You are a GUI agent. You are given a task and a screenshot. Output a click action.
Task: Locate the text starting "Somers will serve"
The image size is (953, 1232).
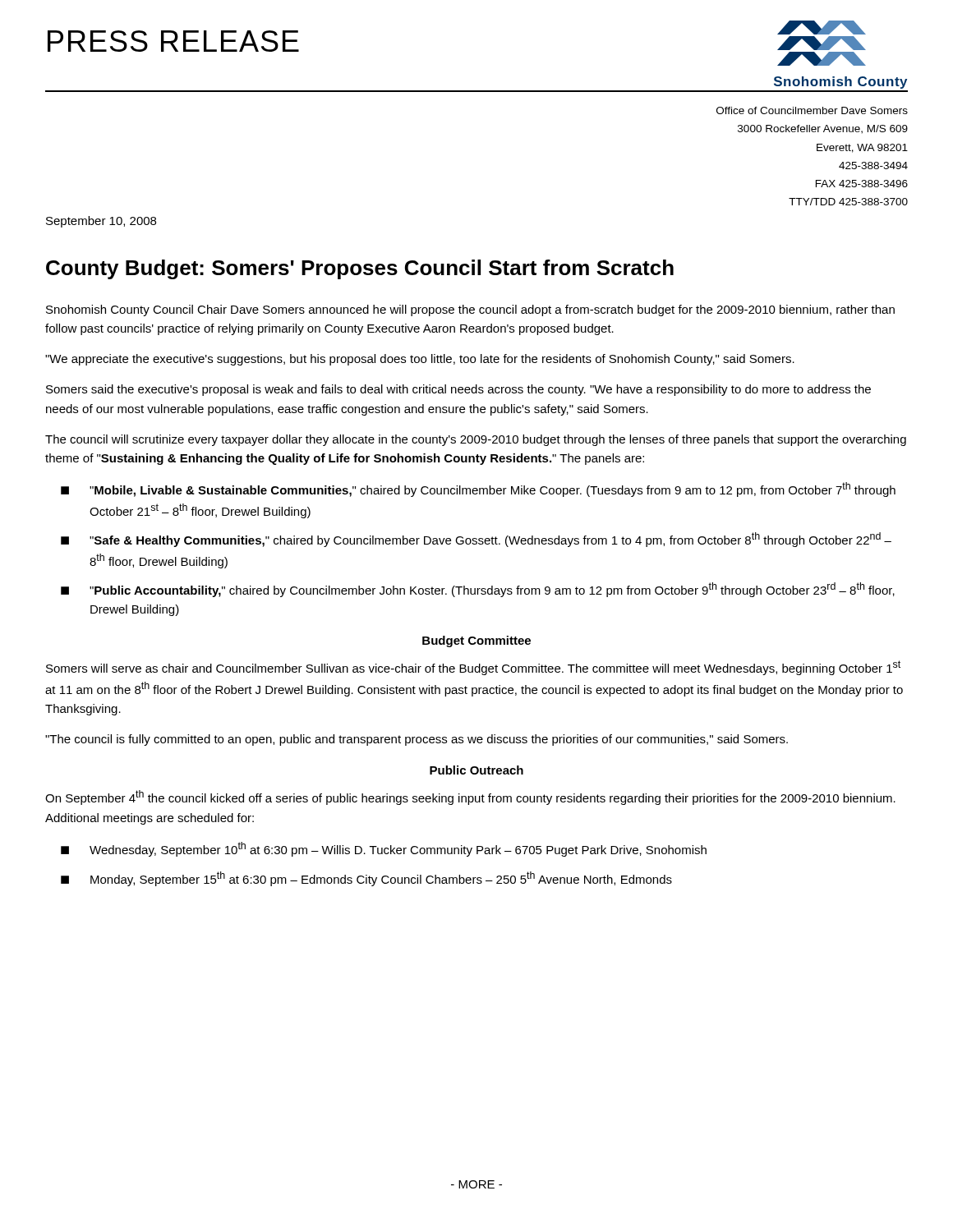click(x=474, y=687)
